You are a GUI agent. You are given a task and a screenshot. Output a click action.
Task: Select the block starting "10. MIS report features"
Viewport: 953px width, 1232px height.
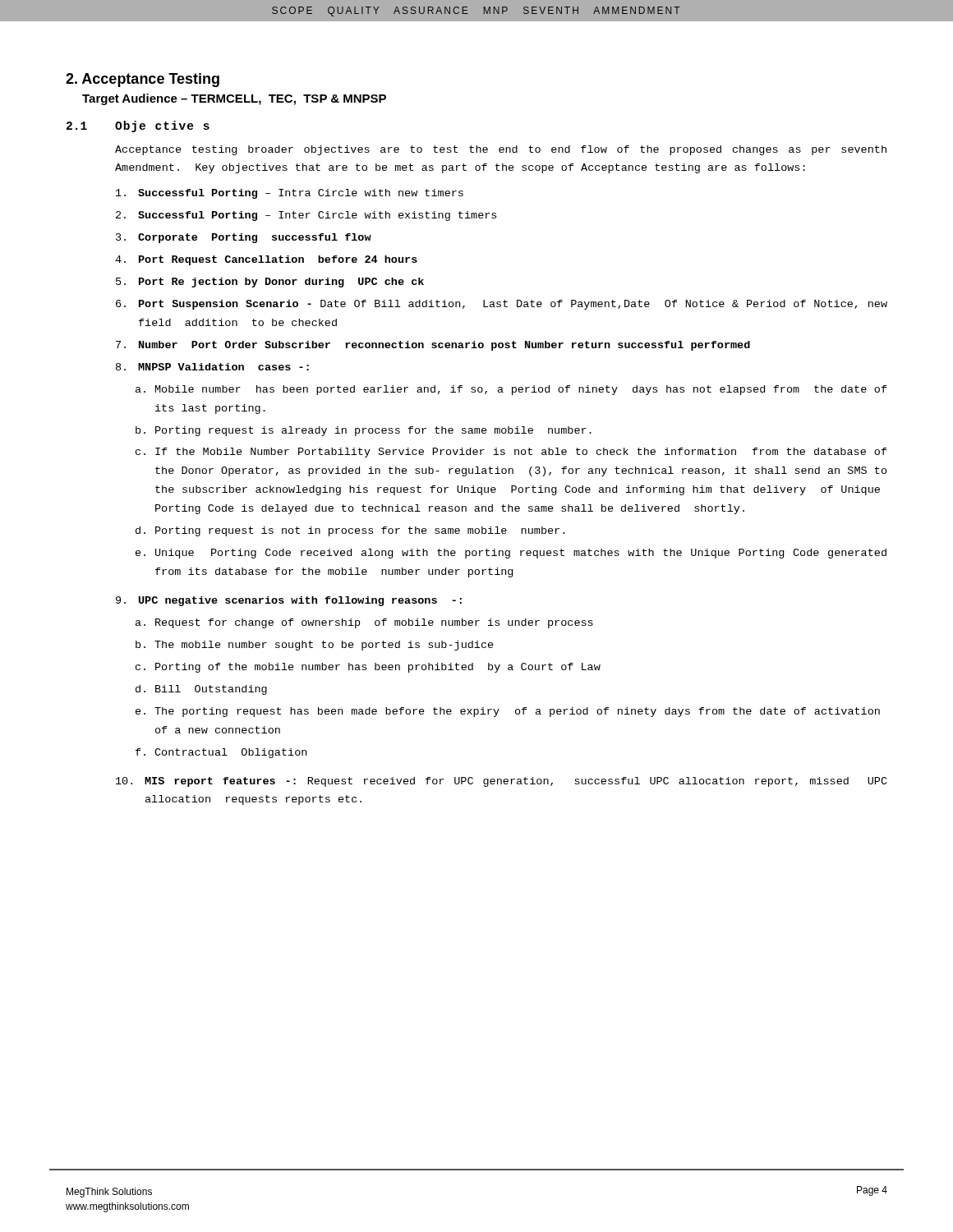(501, 791)
